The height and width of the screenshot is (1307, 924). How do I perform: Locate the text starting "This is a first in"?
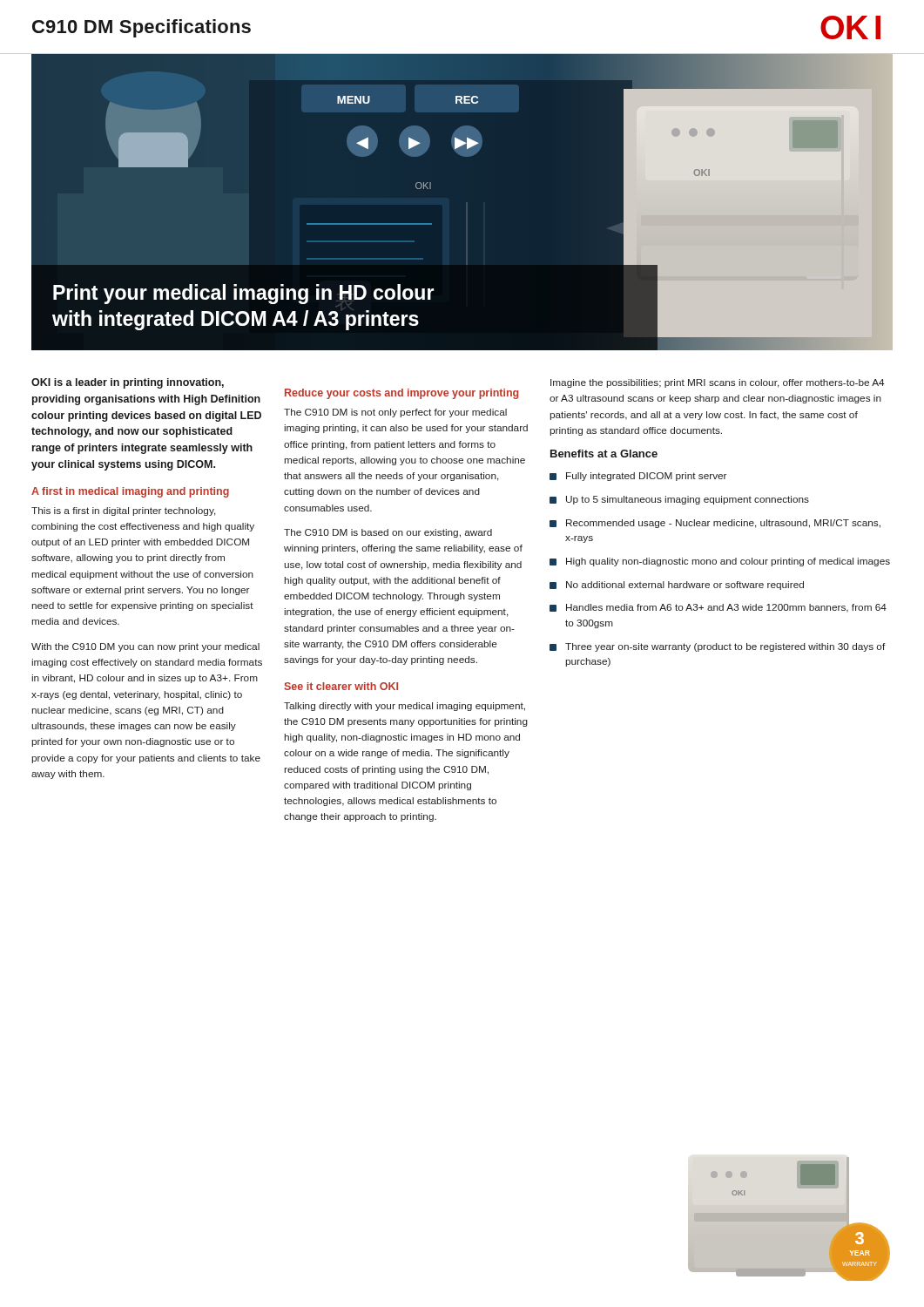143,566
